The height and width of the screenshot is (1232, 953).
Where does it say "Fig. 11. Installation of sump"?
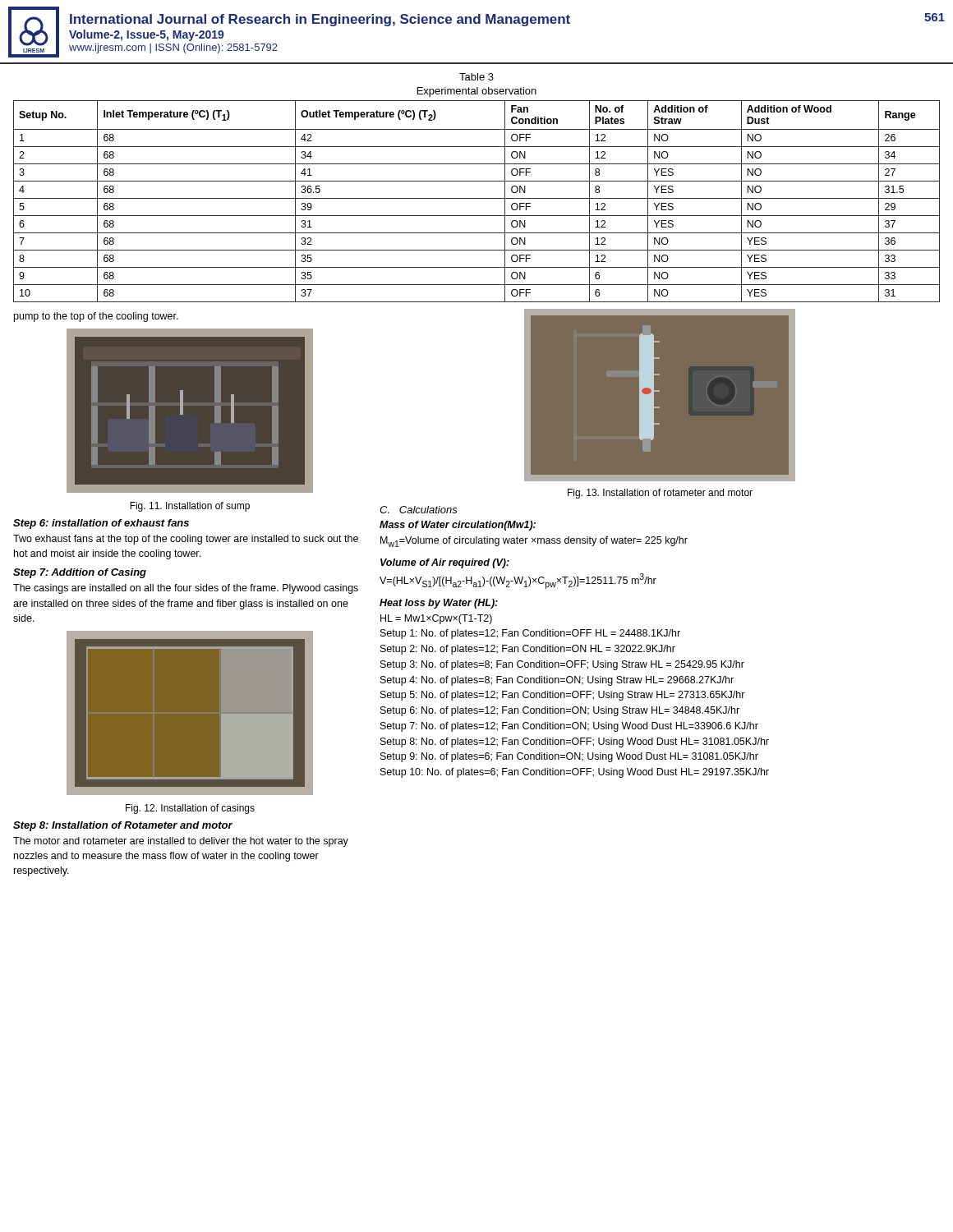(190, 506)
